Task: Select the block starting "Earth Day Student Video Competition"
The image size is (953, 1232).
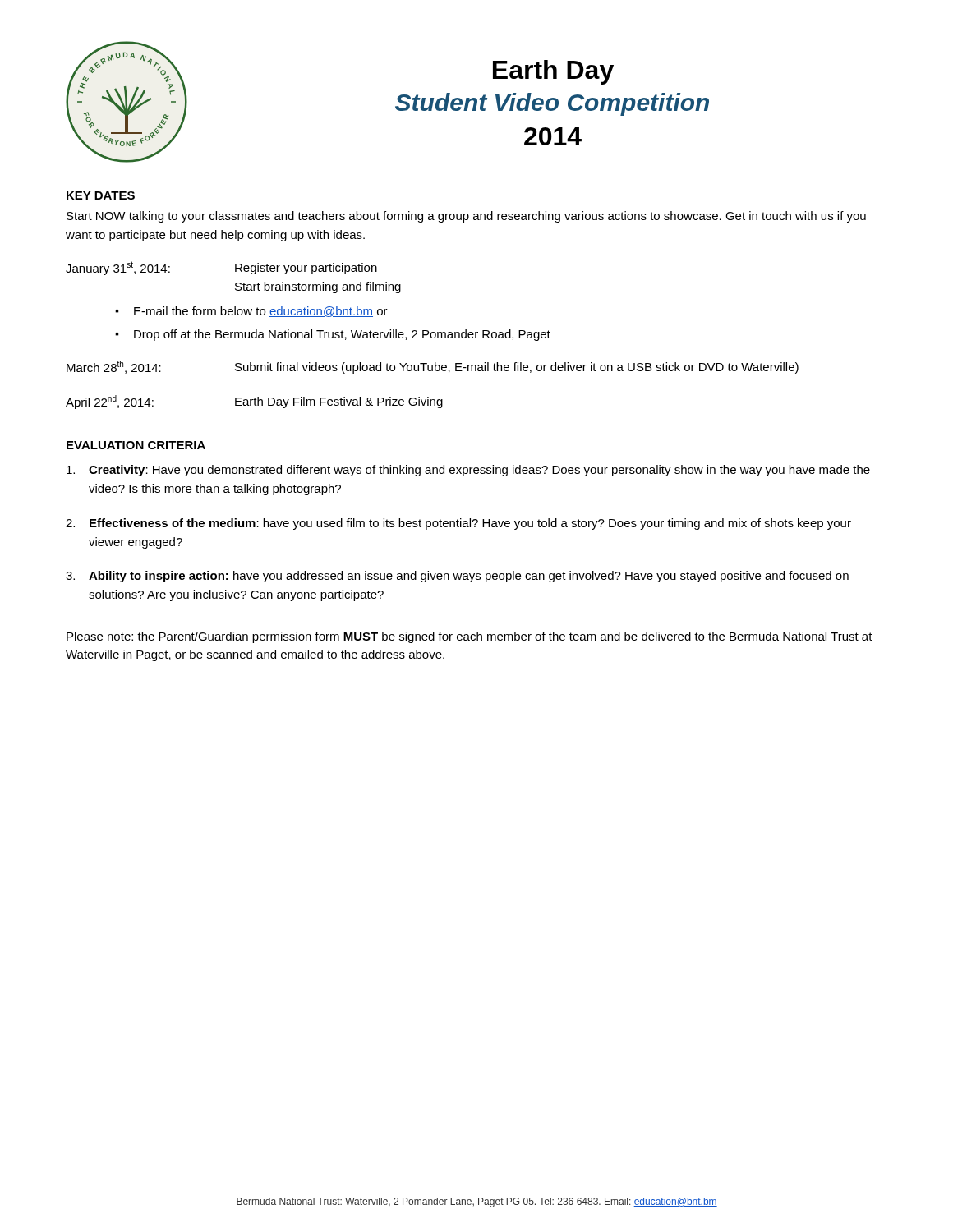Action: point(552,103)
